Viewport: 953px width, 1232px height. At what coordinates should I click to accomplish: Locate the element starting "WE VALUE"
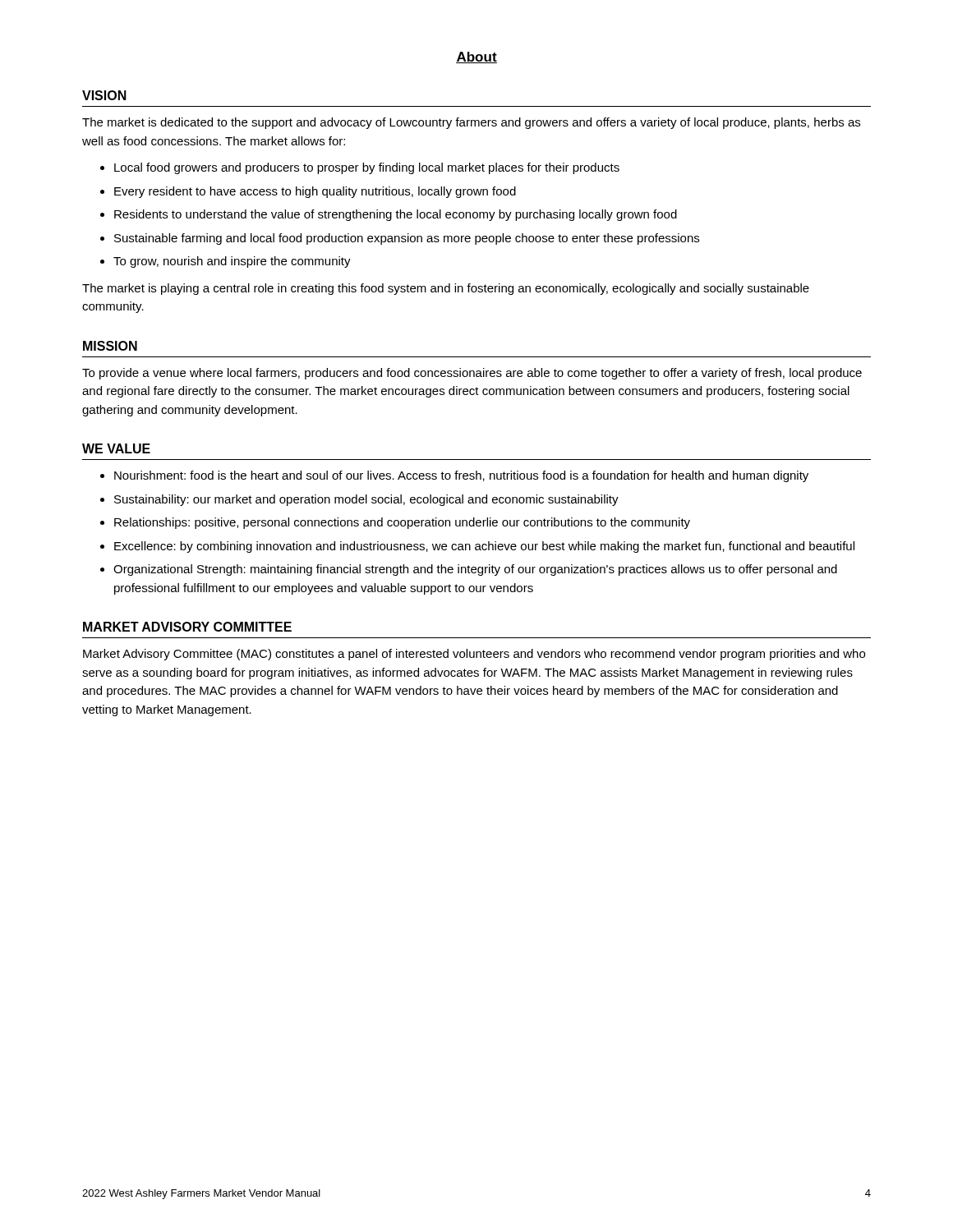(x=116, y=449)
